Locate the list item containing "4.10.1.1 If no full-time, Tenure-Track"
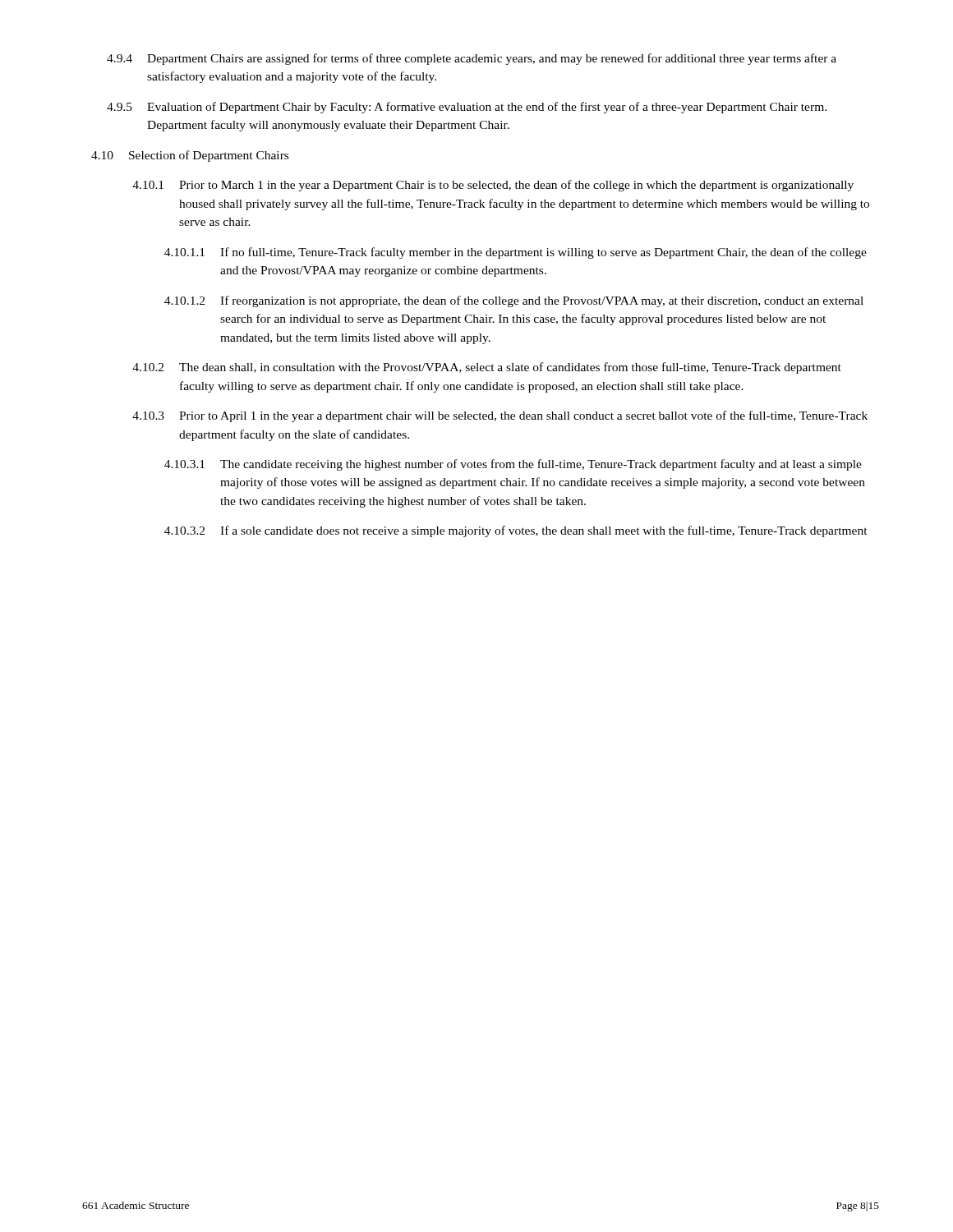 click(505, 261)
